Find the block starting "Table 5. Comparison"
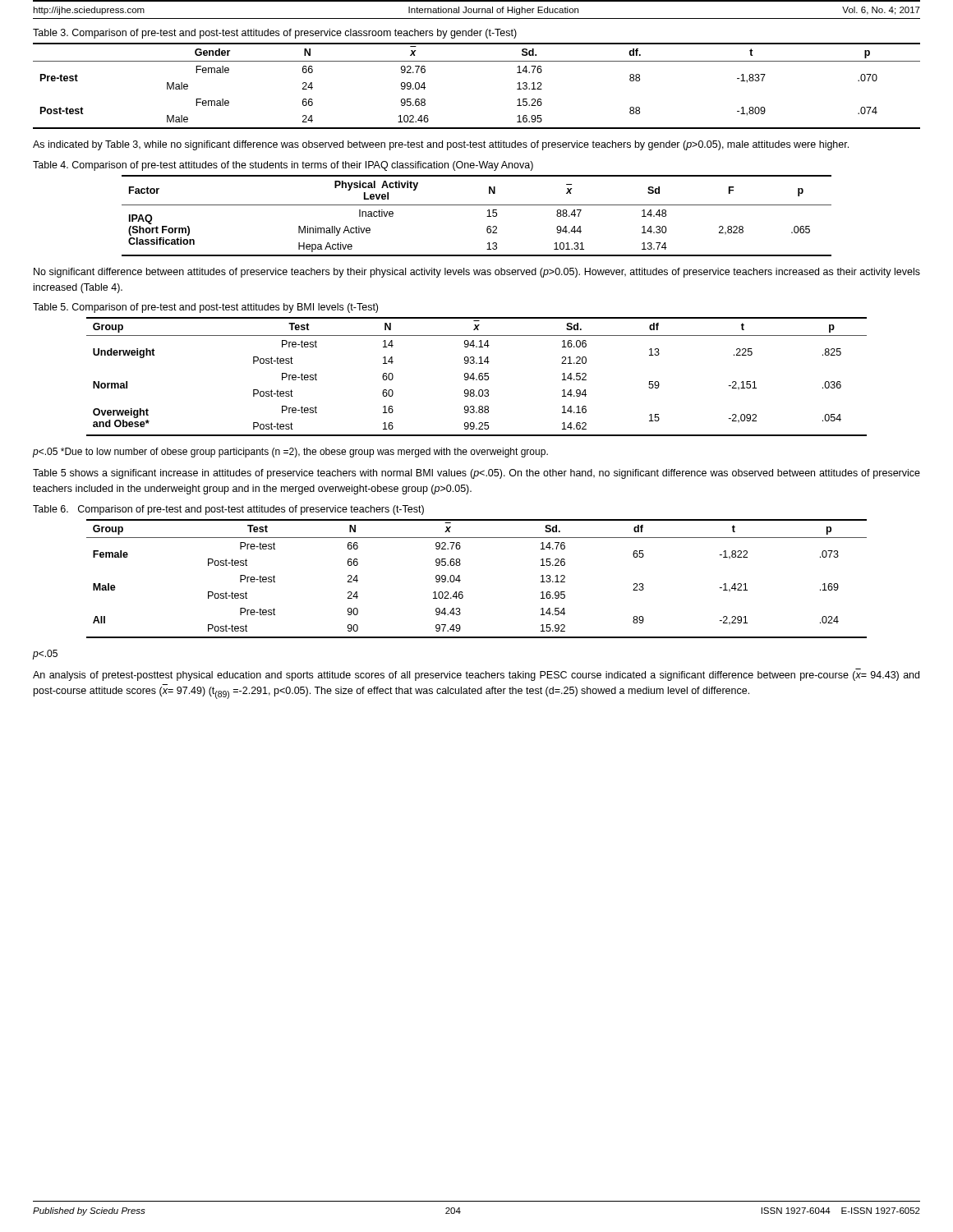 click(206, 307)
